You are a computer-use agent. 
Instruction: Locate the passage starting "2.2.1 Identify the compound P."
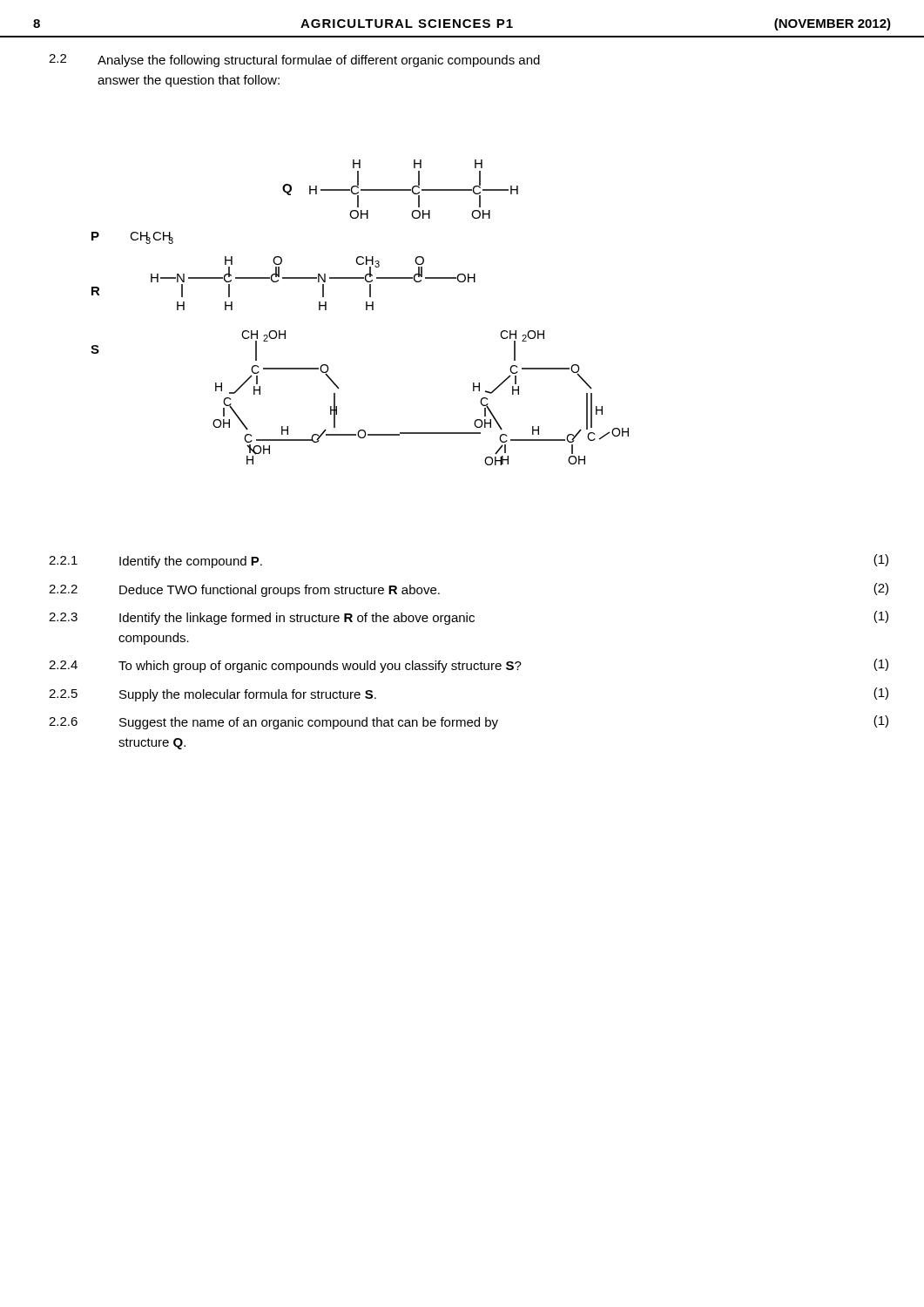pos(63,561)
